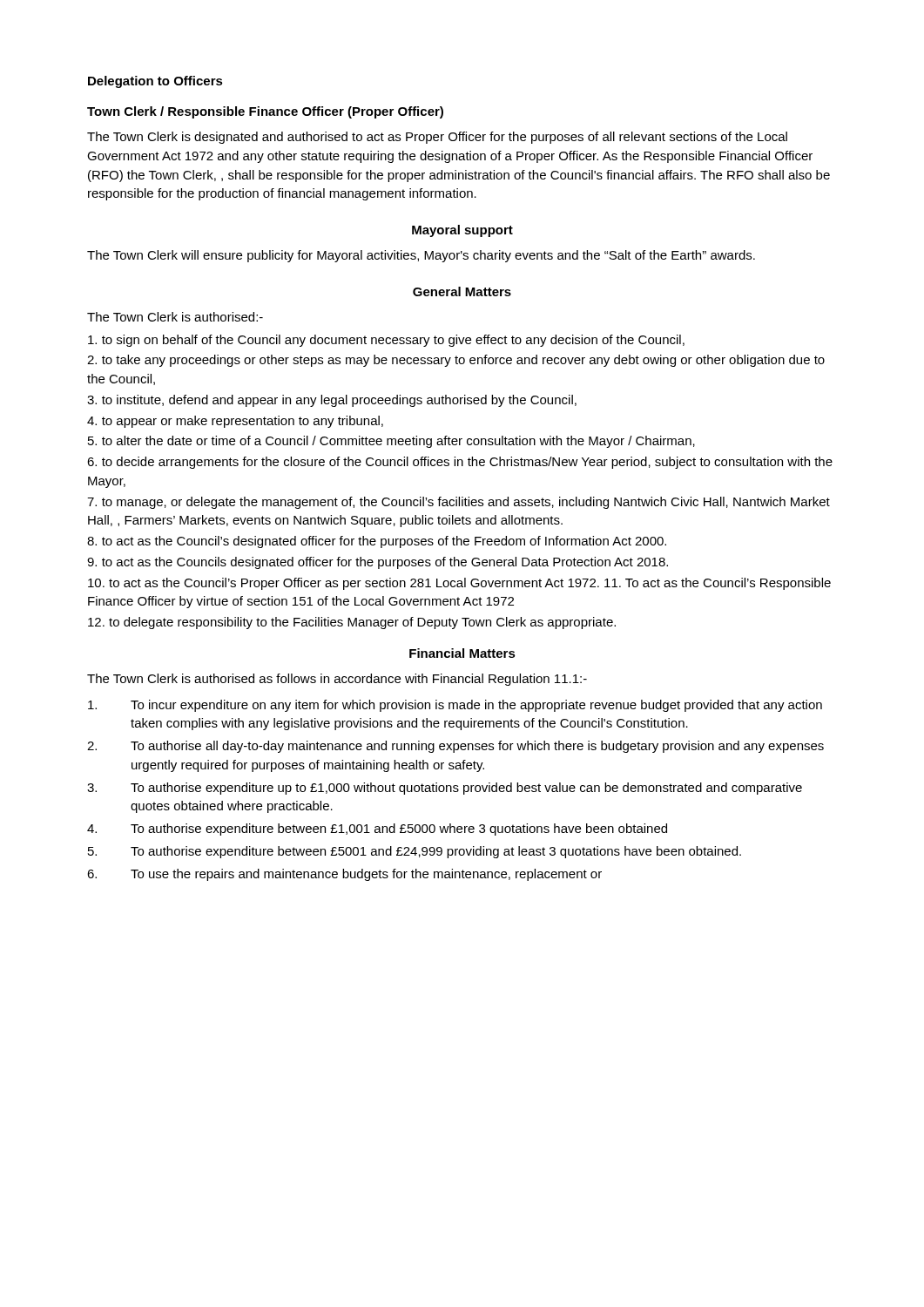The image size is (924, 1307).
Task: Where is the passage that starts "10. to act as the Council’s Proper Officer"?
Action: (459, 592)
